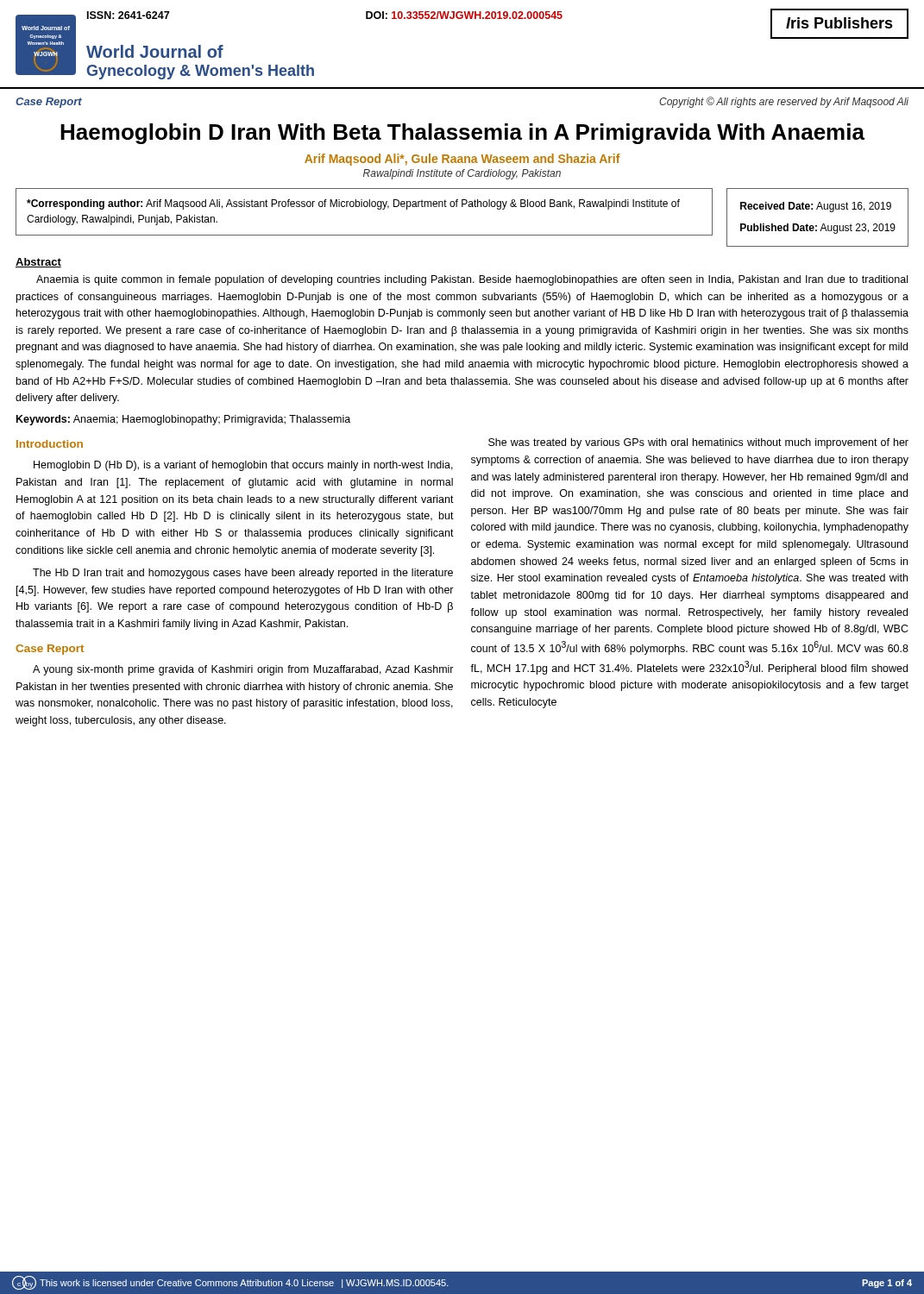Click on the element starting "She was treated by various GPs with oral"
The width and height of the screenshot is (924, 1294).
[x=690, y=573]
